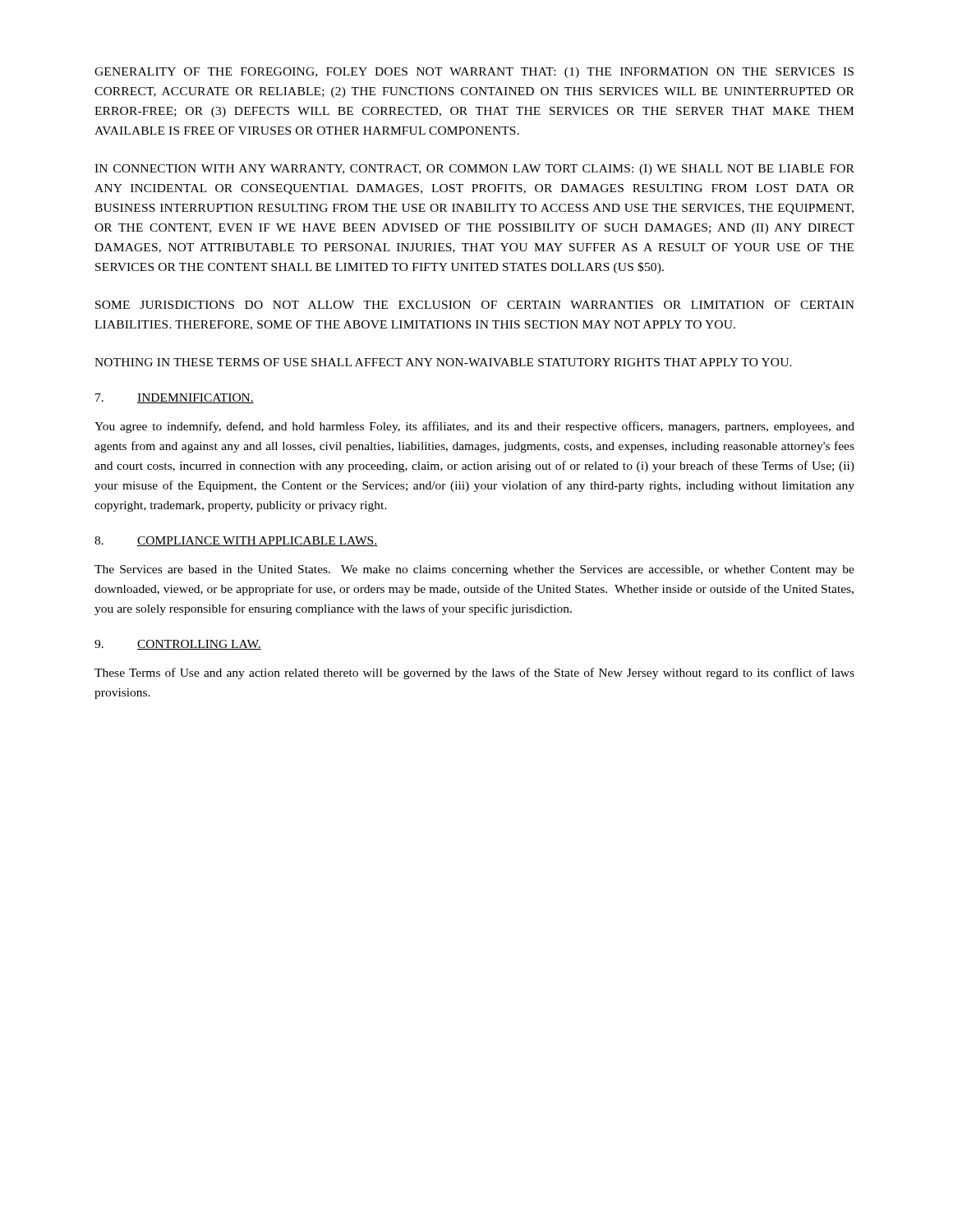Navigate to the region starting "The Services are based in the"
This screenshot has height=1232, width=953.
pos(474,589)
